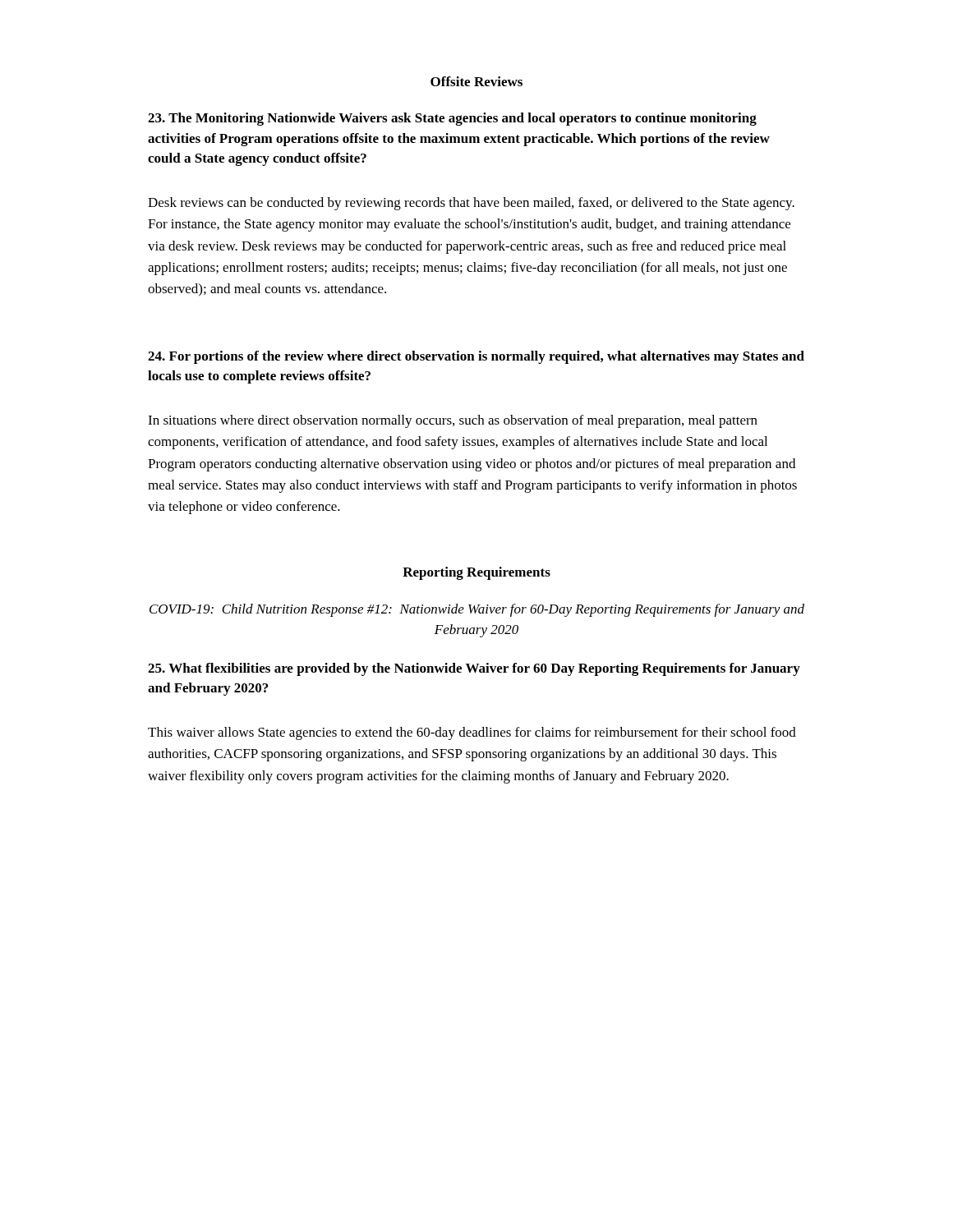
Task: Locate the list item that reads "25. What flexibilities"
Action: 476,679
